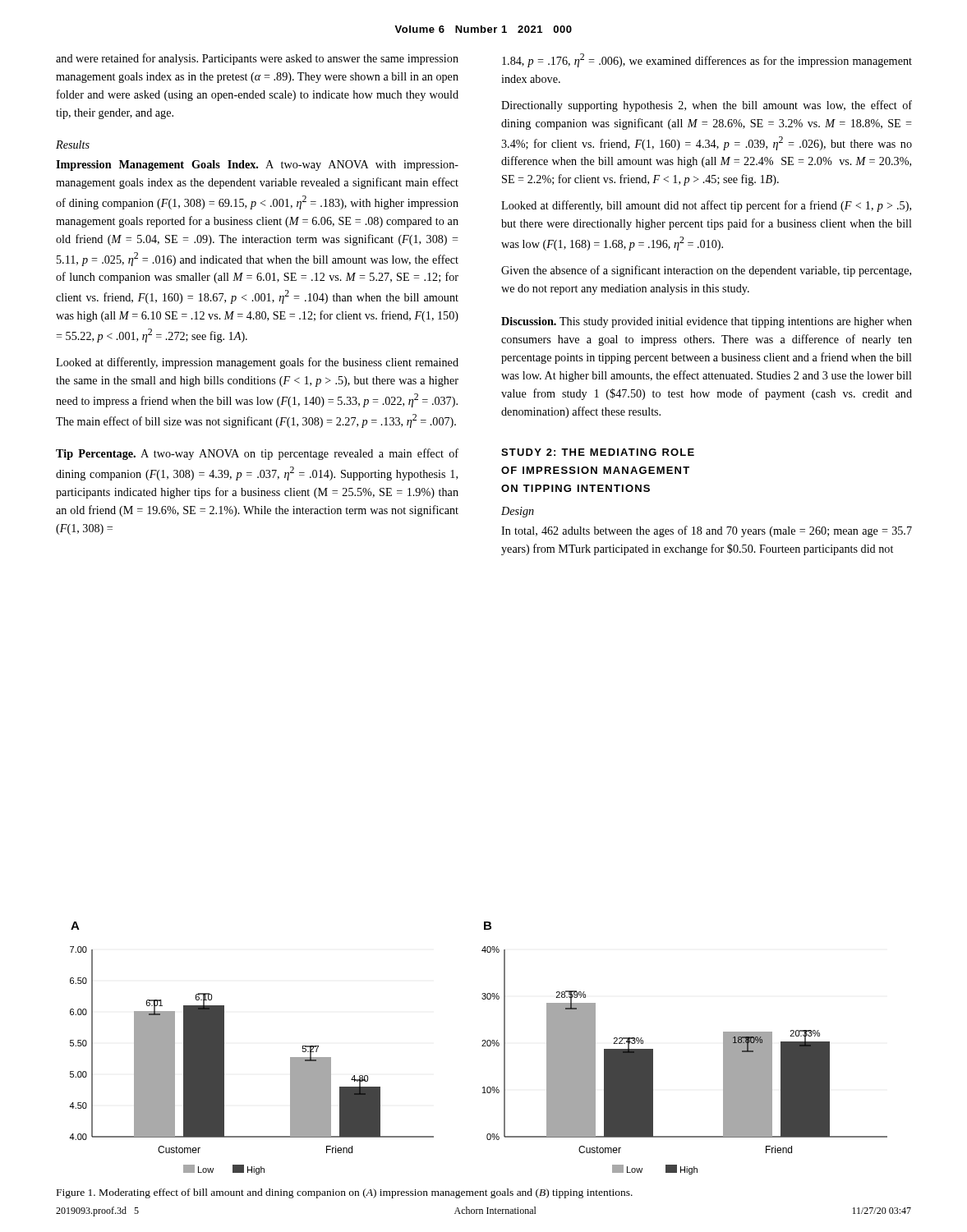Navigate to the passage starting "Directionally supporting hypothesis 2, when the bill"

pos(707,142)
